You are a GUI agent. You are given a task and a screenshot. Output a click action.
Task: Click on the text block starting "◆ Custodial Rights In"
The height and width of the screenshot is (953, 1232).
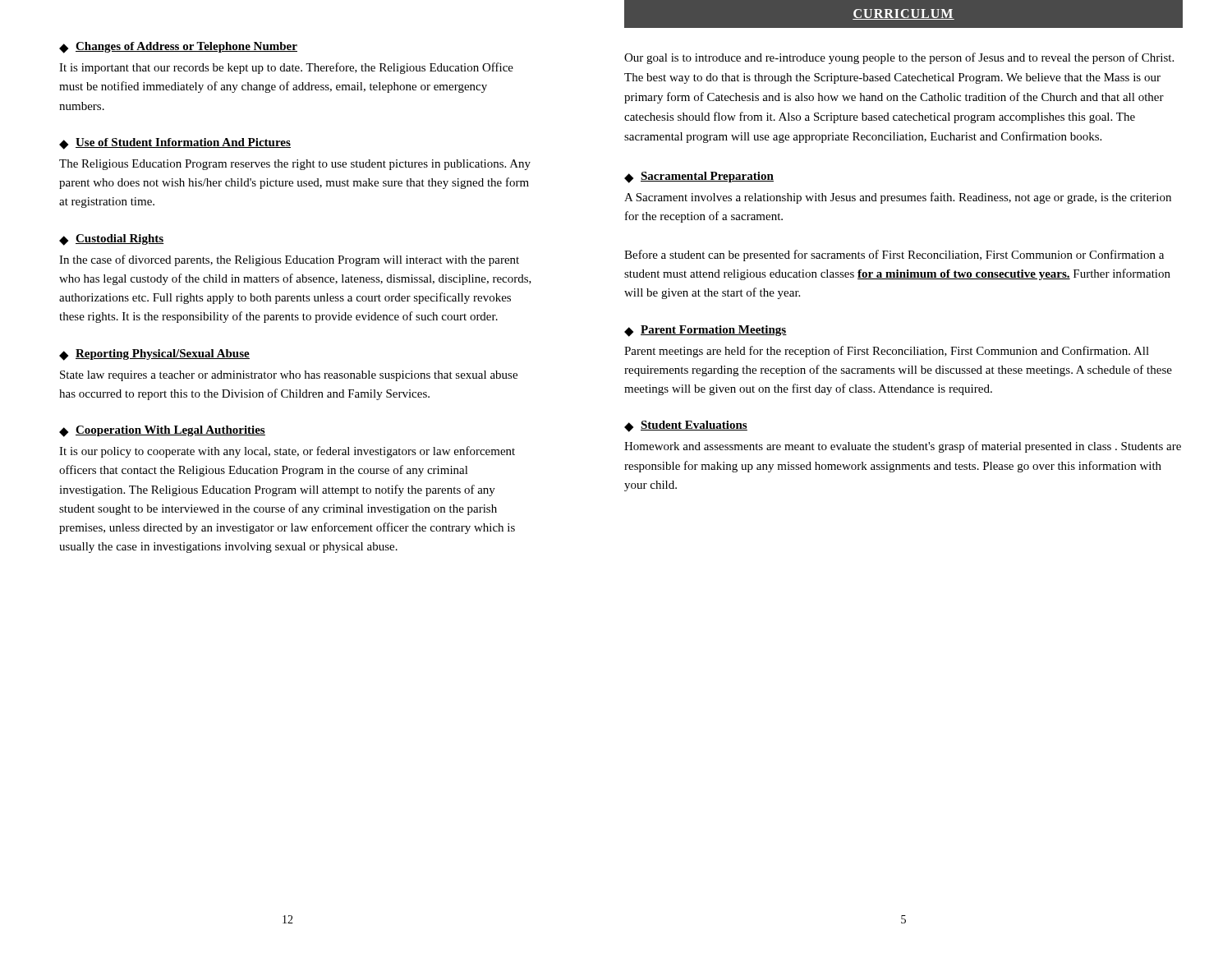tap(296, 279)
